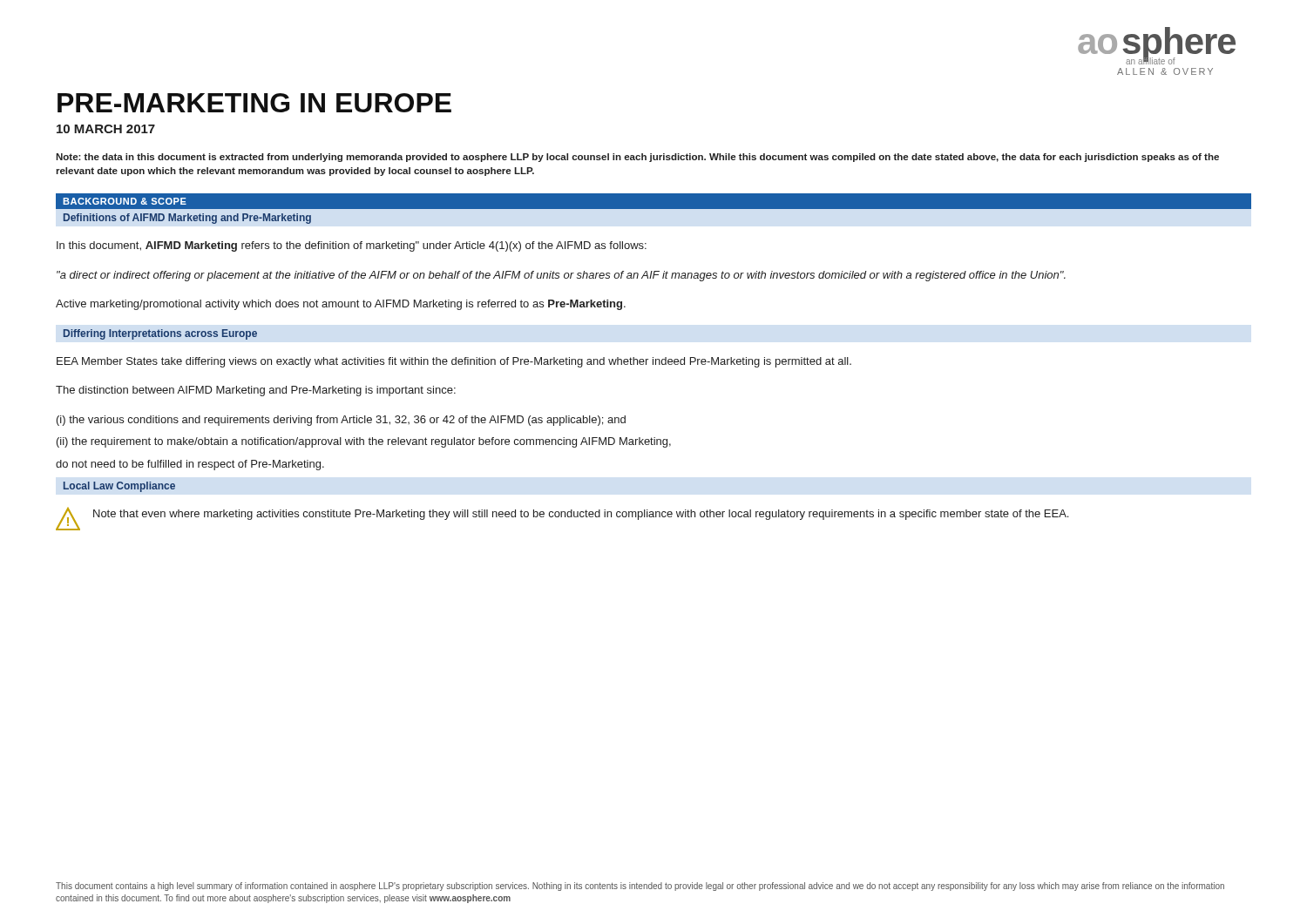Image resolution: width=1307 pixels, height=924 pixels.
Task: Navigate to the text starting "PRE-MARKETING IN EUROPE"
Action: tap(254, 103)
